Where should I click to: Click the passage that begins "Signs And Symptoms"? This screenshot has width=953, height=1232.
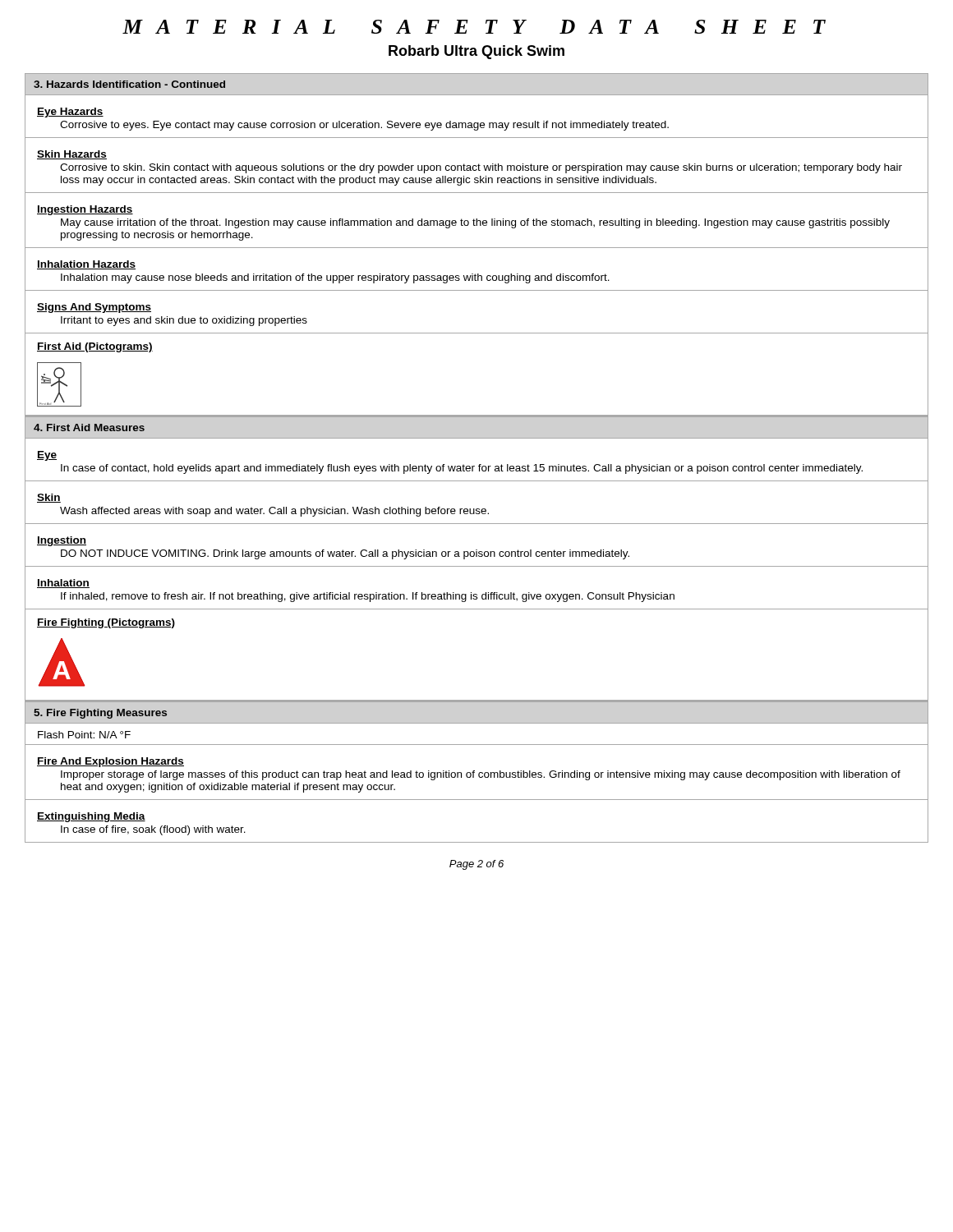pyautogui.click(x=94, y=308)
